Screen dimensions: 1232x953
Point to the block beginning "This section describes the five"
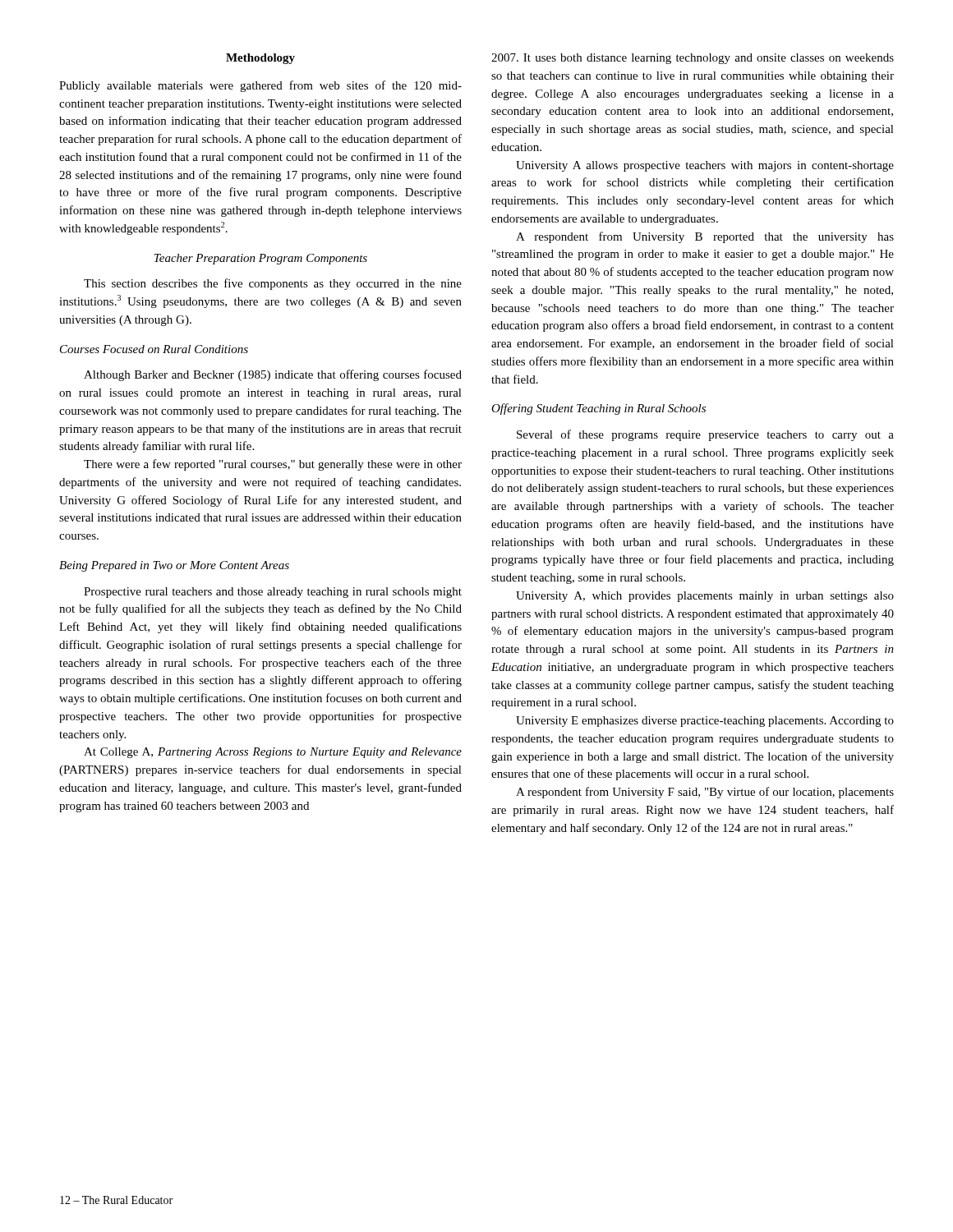(260, 302)
